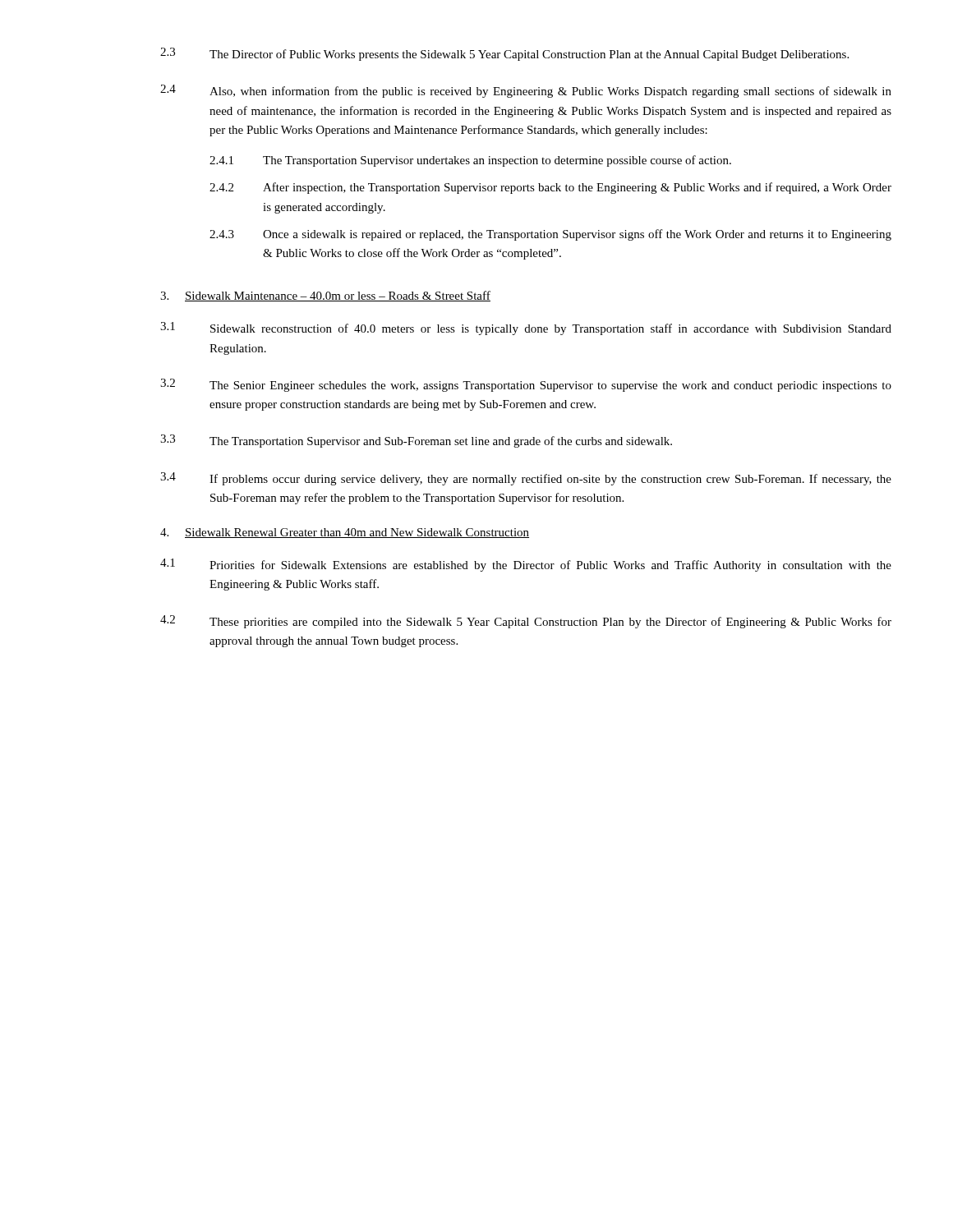Click on the list item that says "2.3 The Director of"
The width and height of the screenshot is (953, 1232).
point(505,55)
